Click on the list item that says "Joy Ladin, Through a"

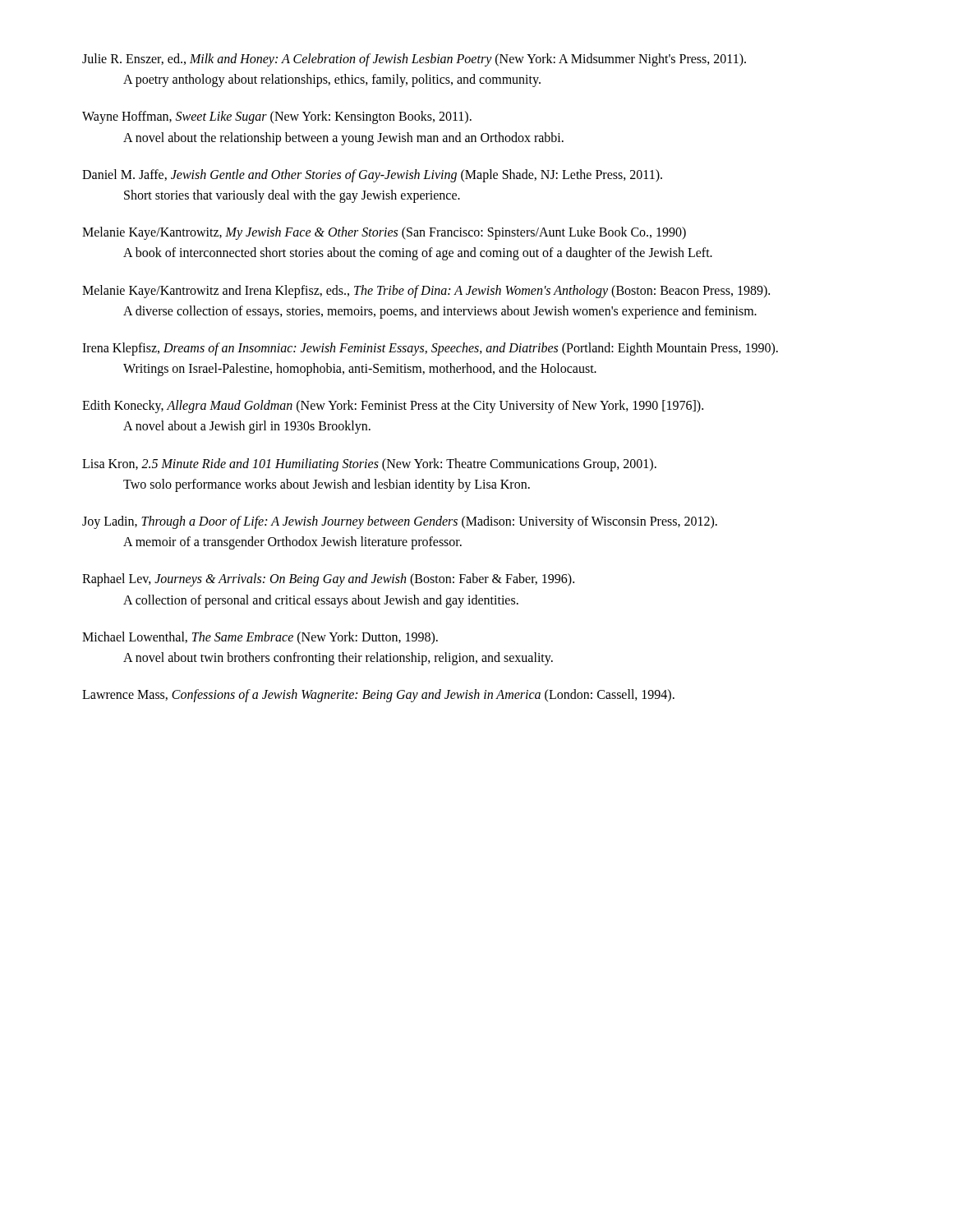[476, 532]
